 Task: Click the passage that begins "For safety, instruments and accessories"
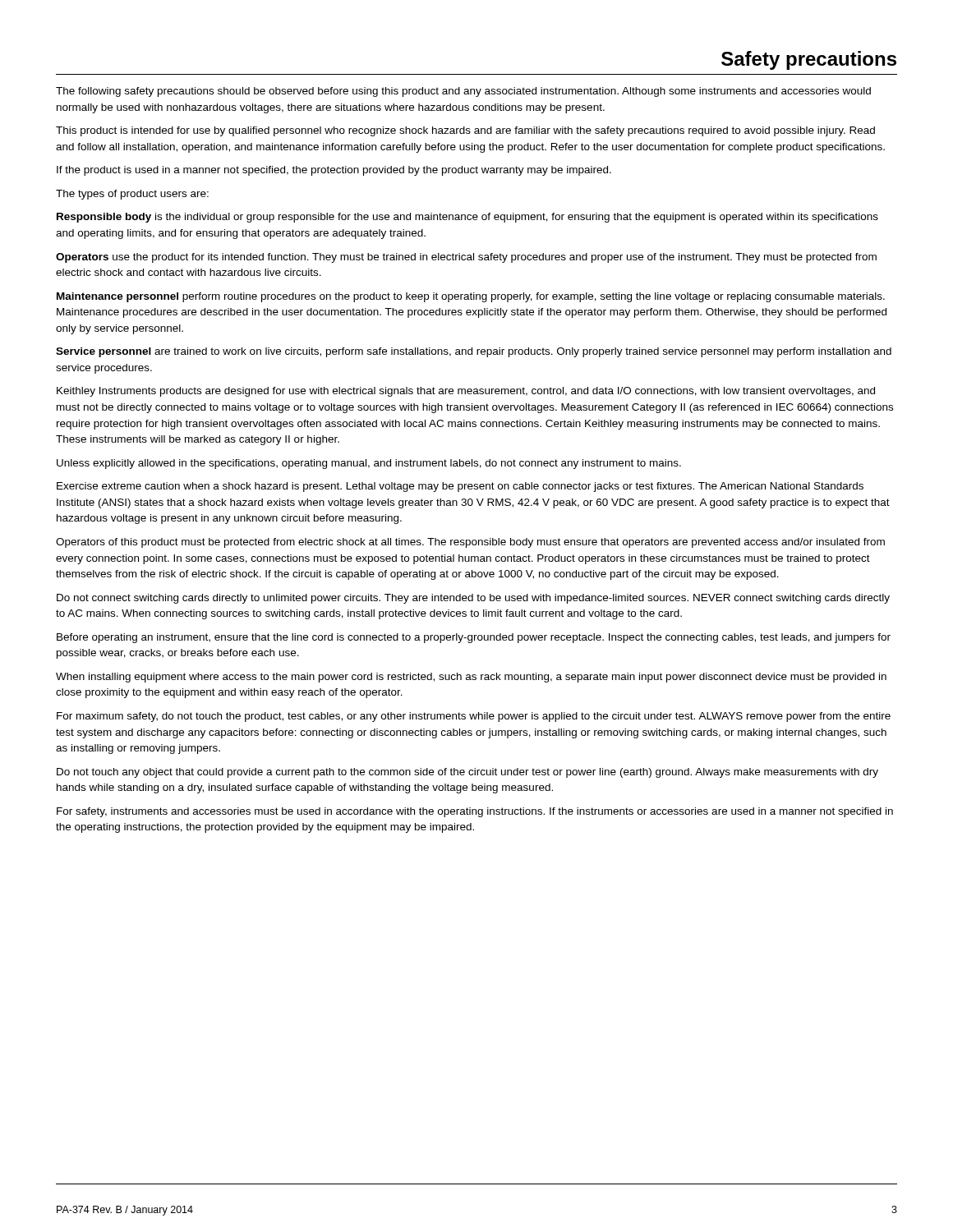[x=476, y=819]
